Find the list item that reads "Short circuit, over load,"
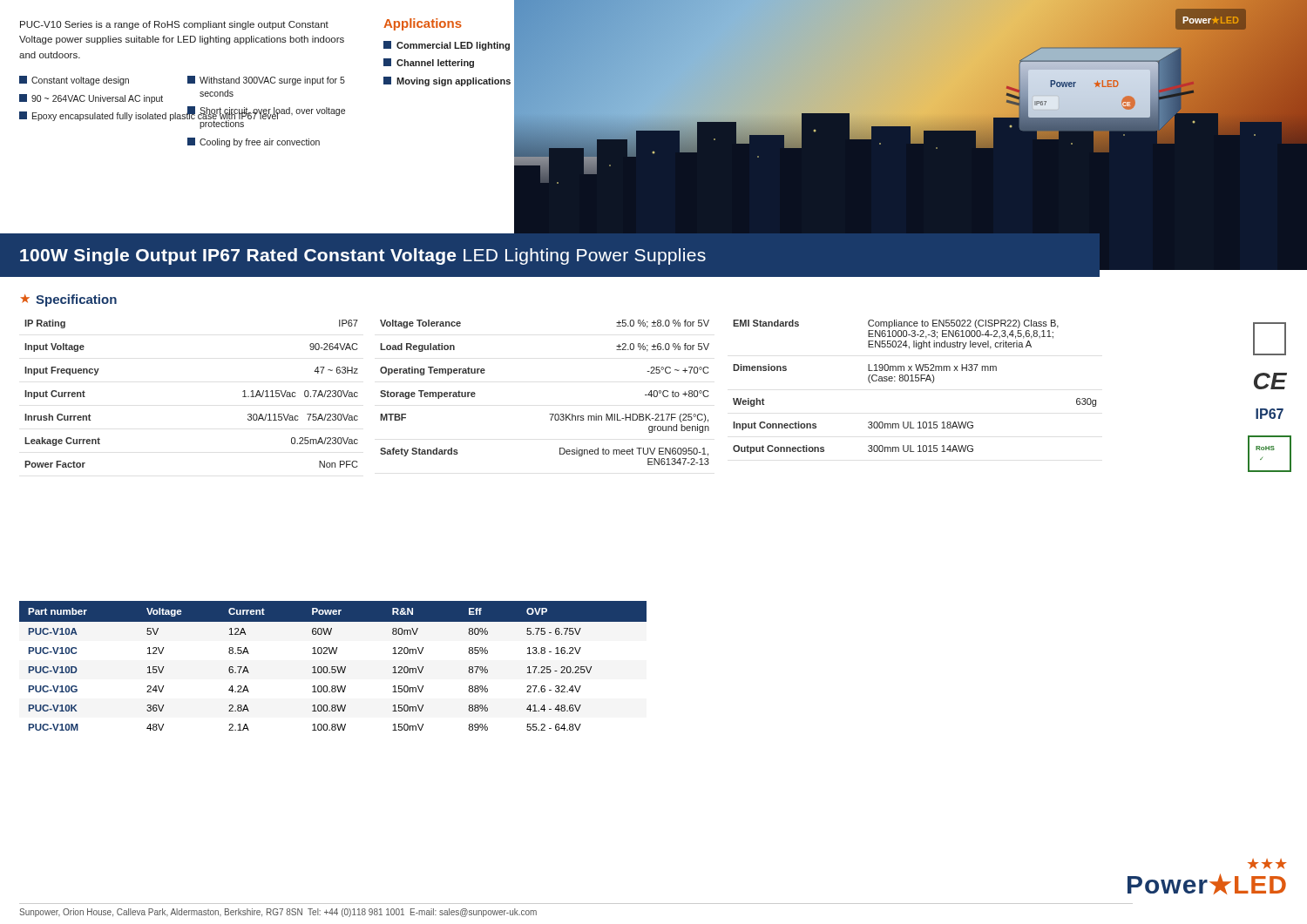The height and width of the screenshot is (924, 1307). click(274, 118)
